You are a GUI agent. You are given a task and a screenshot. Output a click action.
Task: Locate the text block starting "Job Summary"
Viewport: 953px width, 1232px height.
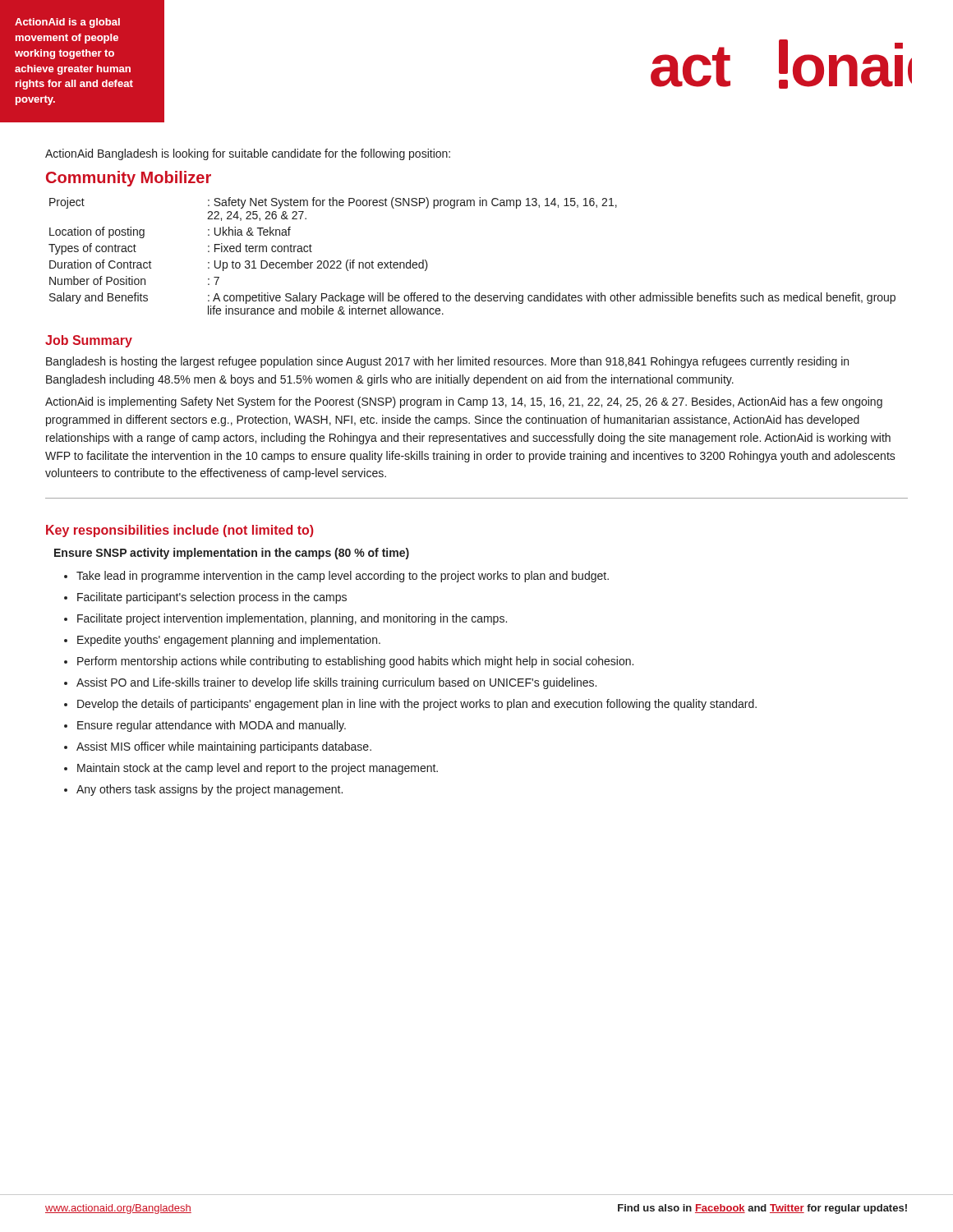89,340
